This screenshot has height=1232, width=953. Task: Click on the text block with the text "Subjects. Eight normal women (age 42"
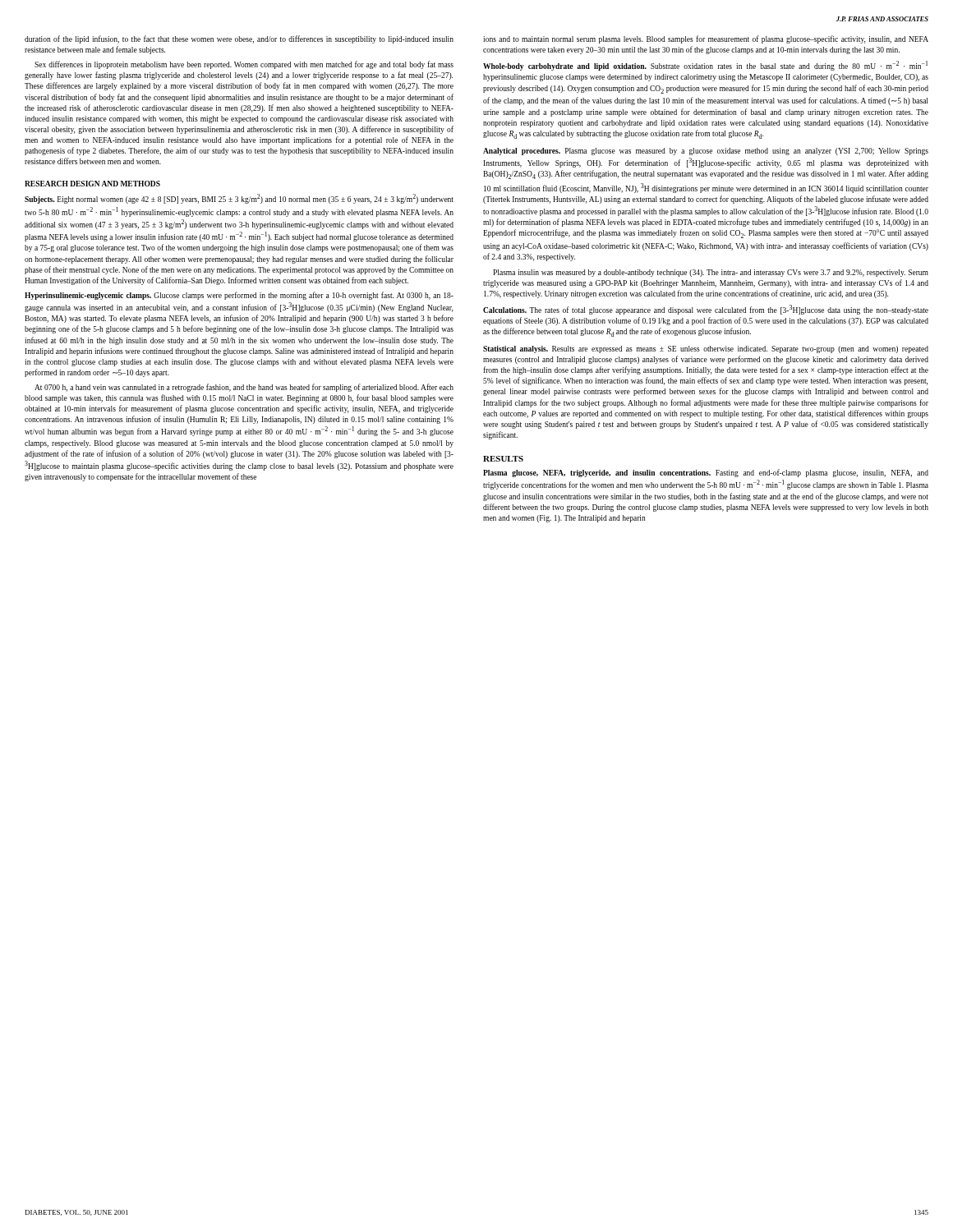[x=239, y=338]
